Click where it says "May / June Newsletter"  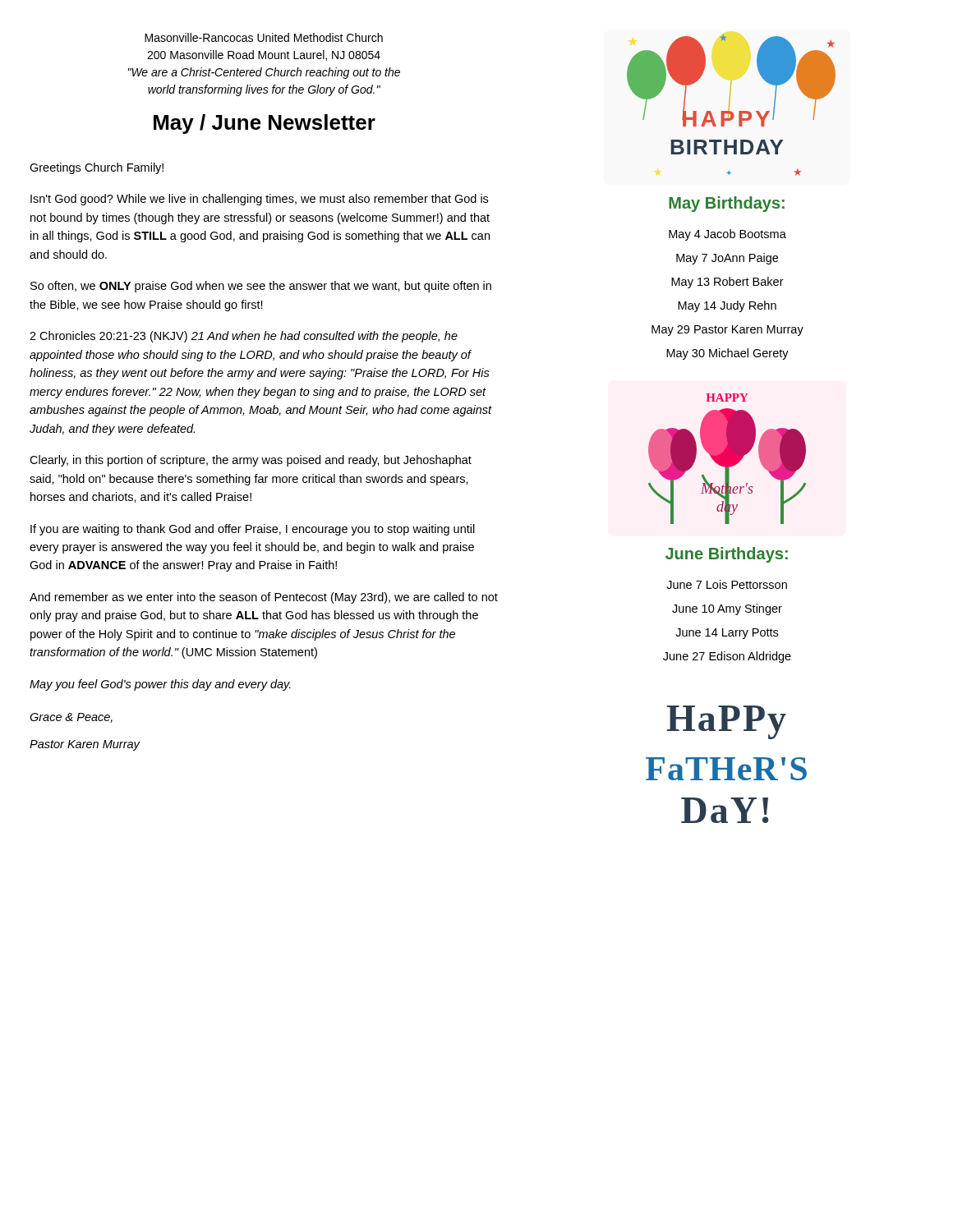pyautogui.click(x=264, y=122)
